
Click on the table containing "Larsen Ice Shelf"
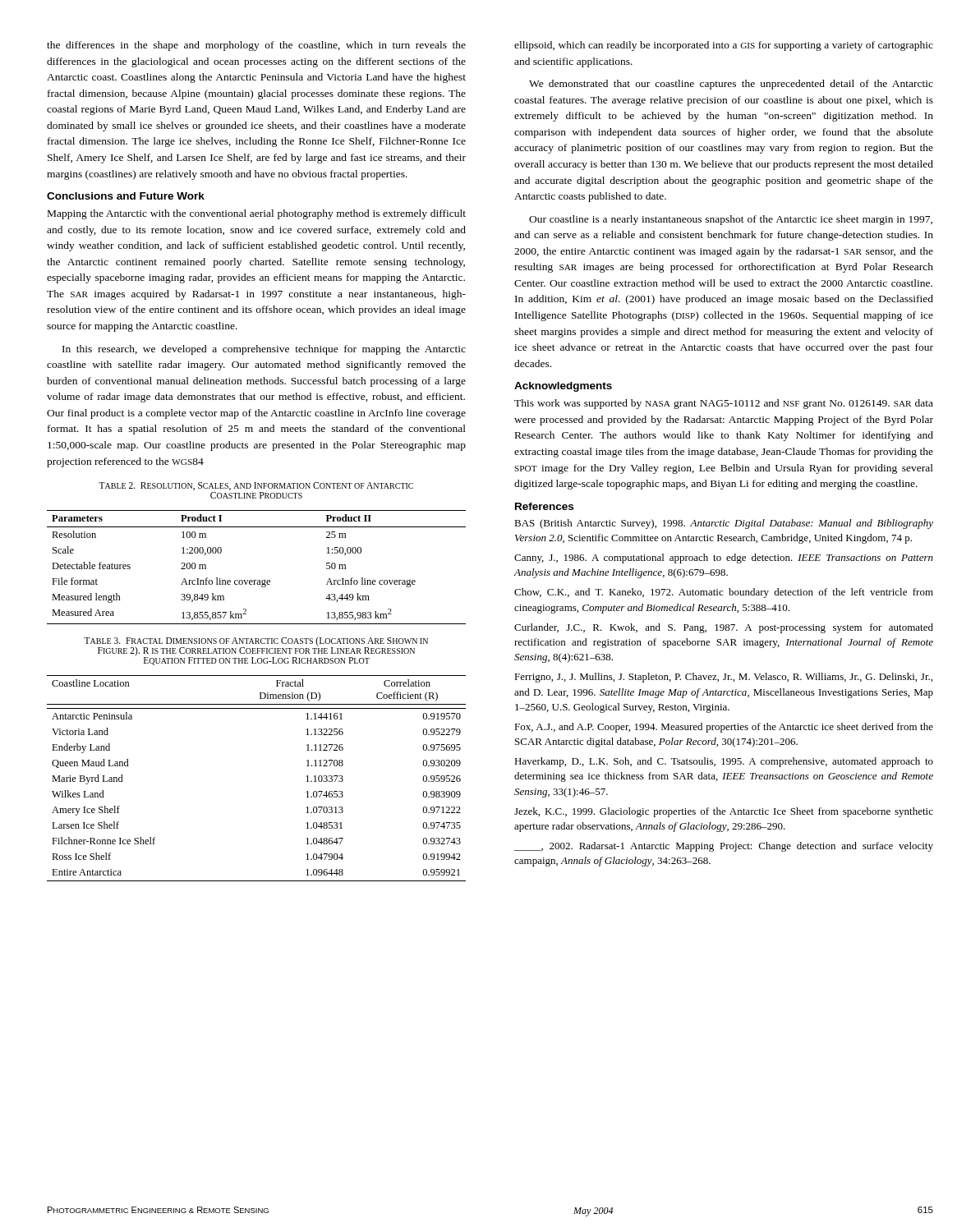[256, 778]
